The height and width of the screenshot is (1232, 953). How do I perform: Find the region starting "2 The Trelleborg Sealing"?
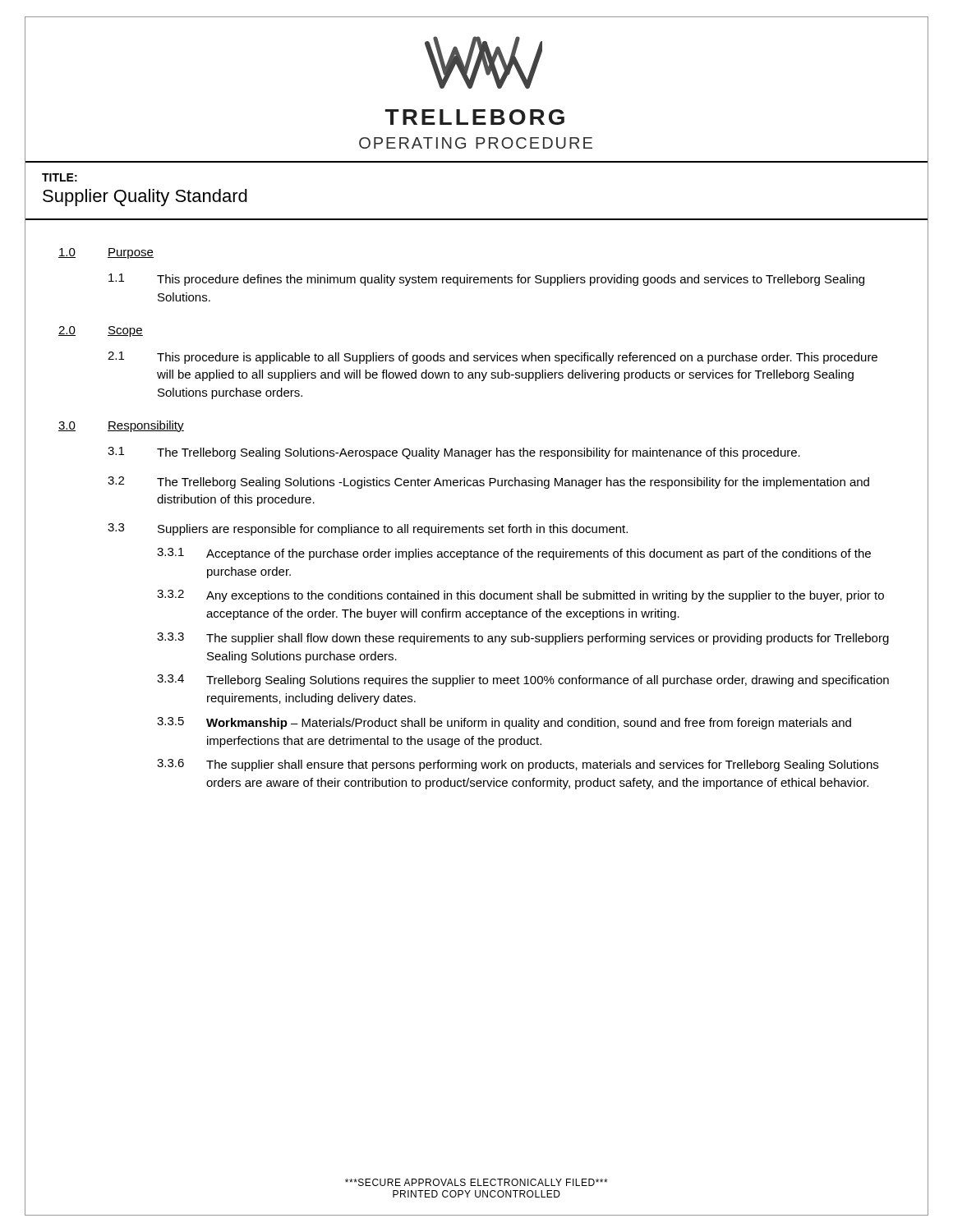(x=501, y=491)
